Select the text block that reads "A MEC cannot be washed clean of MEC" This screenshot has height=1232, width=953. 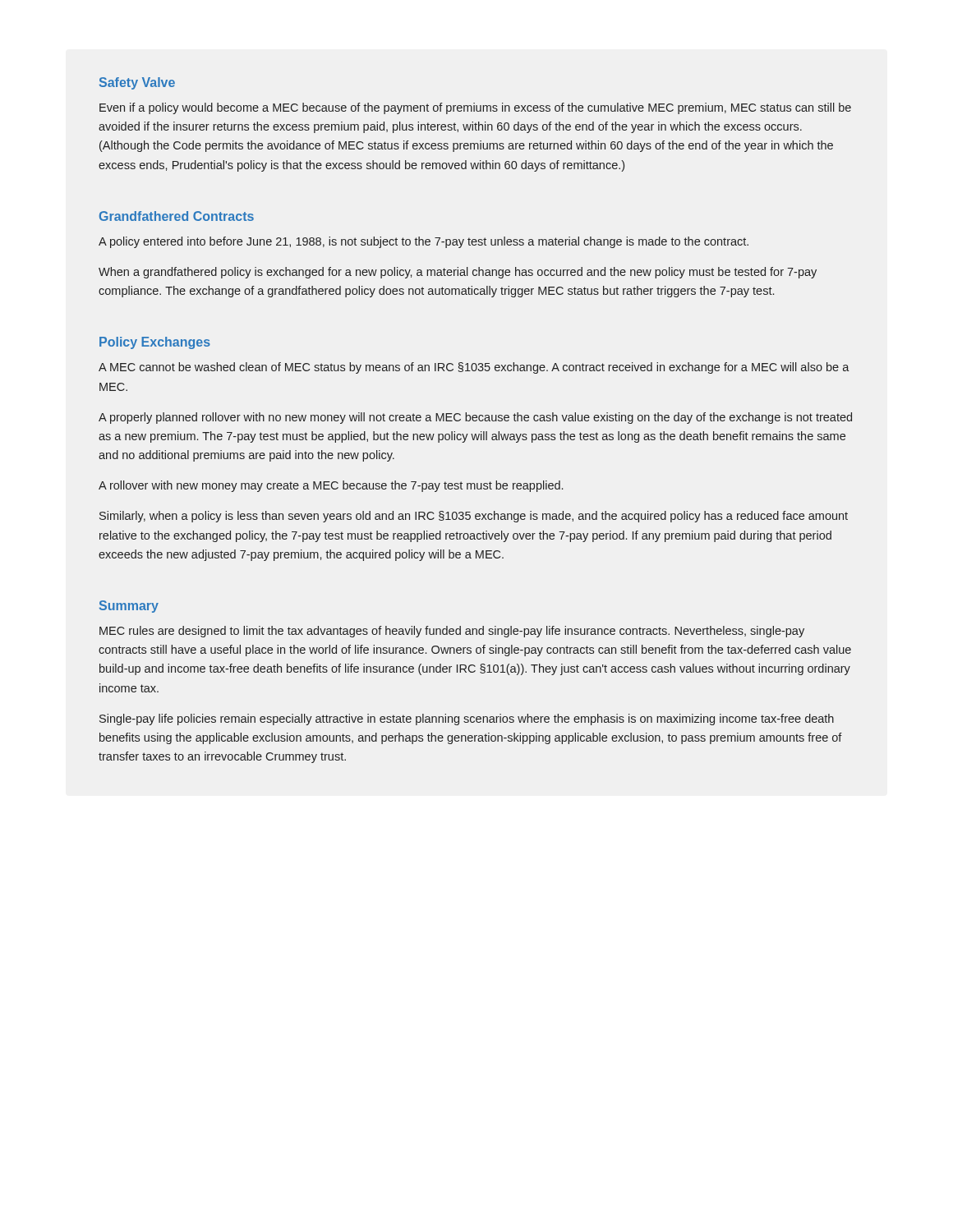point(474,377)
